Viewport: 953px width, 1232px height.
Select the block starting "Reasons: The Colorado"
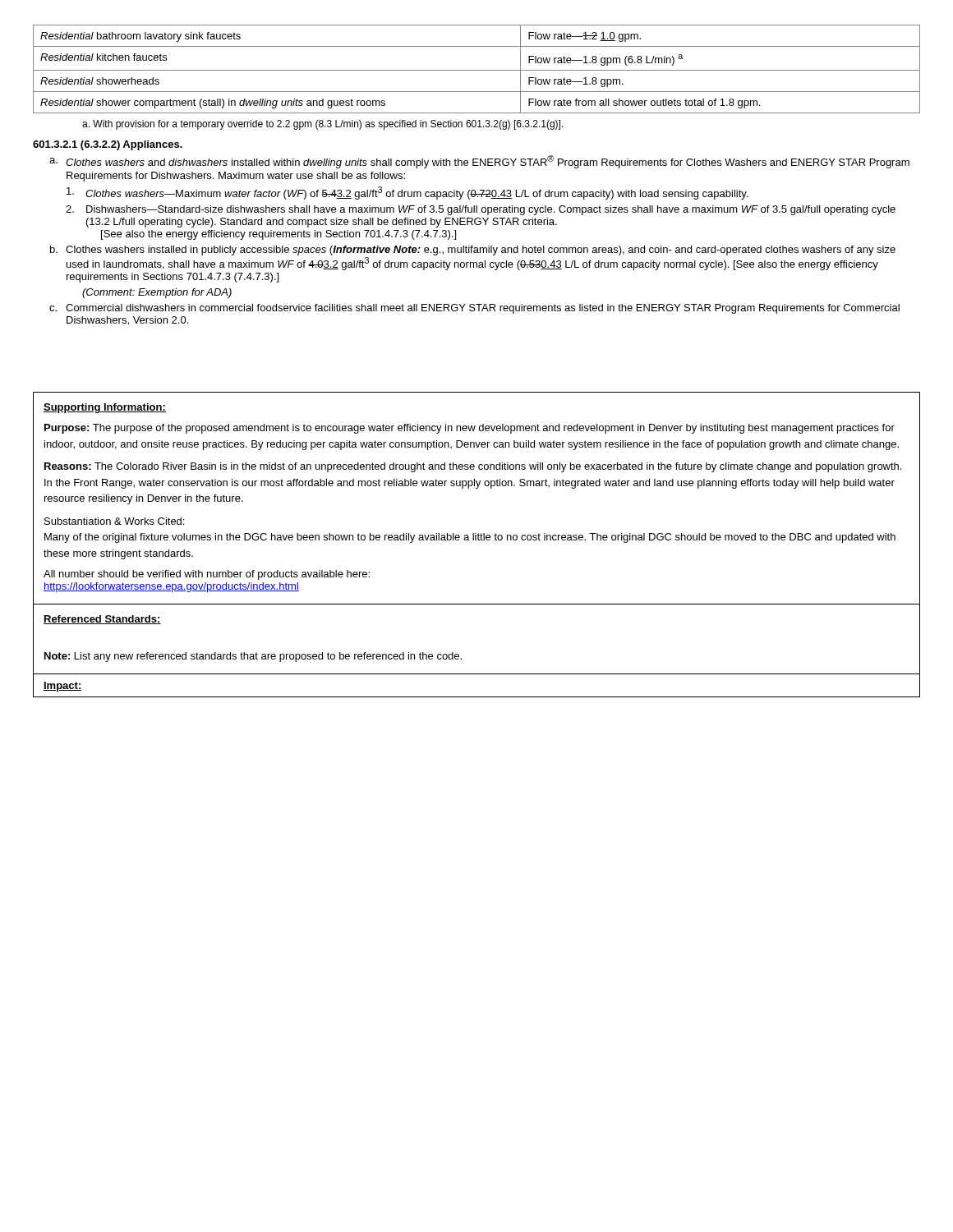473,482
